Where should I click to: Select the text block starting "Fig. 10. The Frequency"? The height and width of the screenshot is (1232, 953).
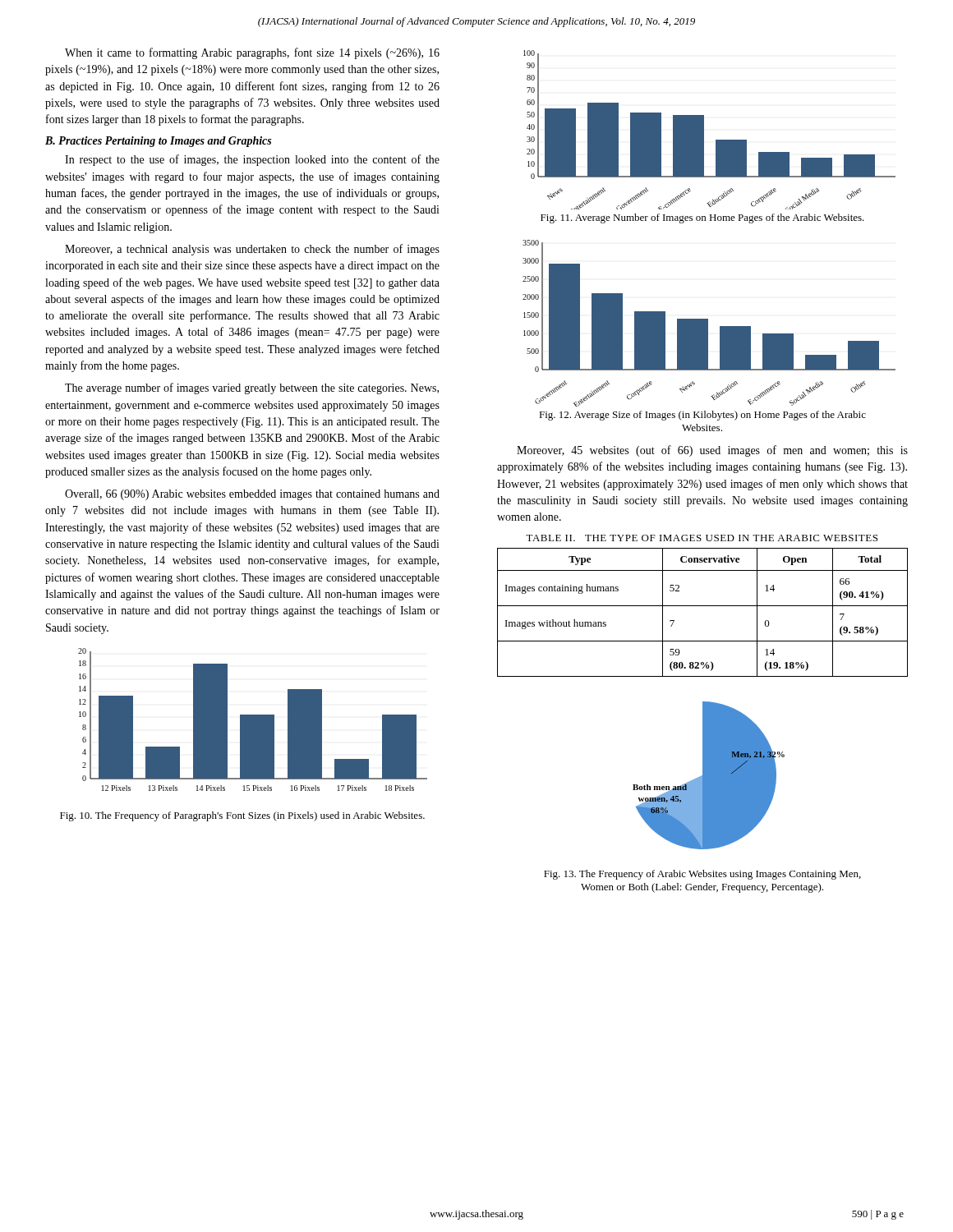(242, 815)
